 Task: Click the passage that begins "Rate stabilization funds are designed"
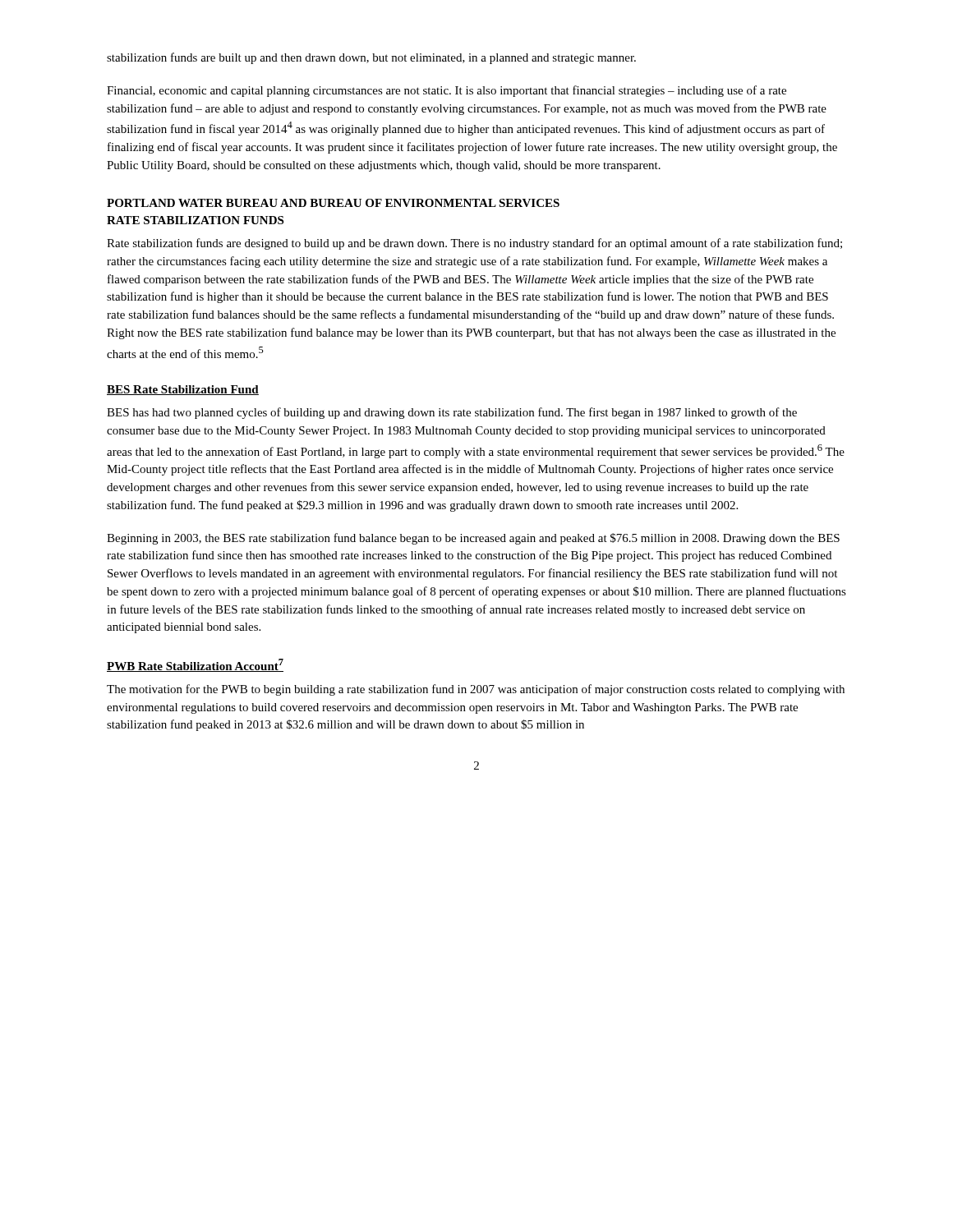[475, 298]
